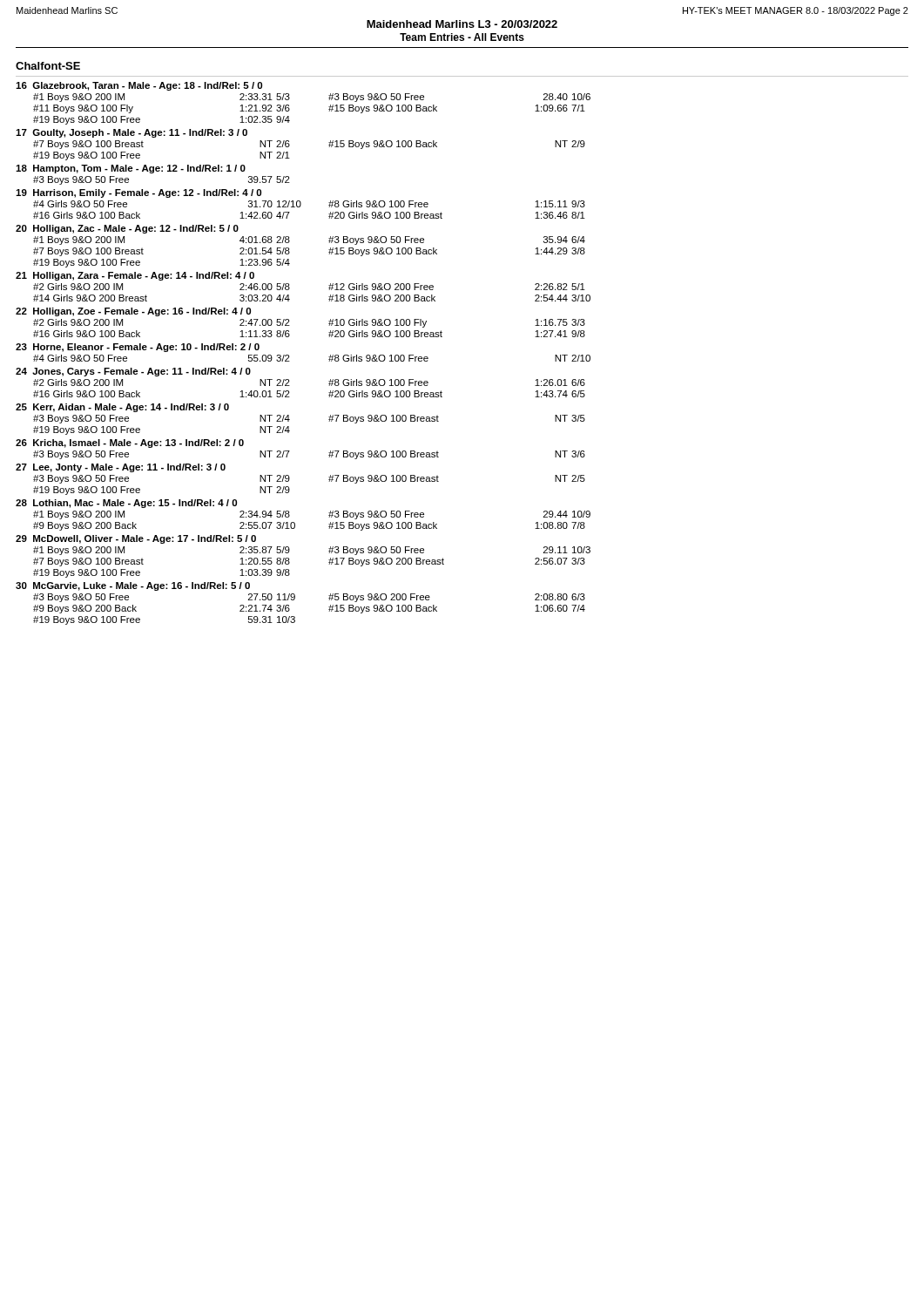Image resolution: width=924 pixels, height=1307 pixels.
Task: Where is the passage that starts "19 Harrison, Emily - Female - Age: 12"?
Action: 139,193
